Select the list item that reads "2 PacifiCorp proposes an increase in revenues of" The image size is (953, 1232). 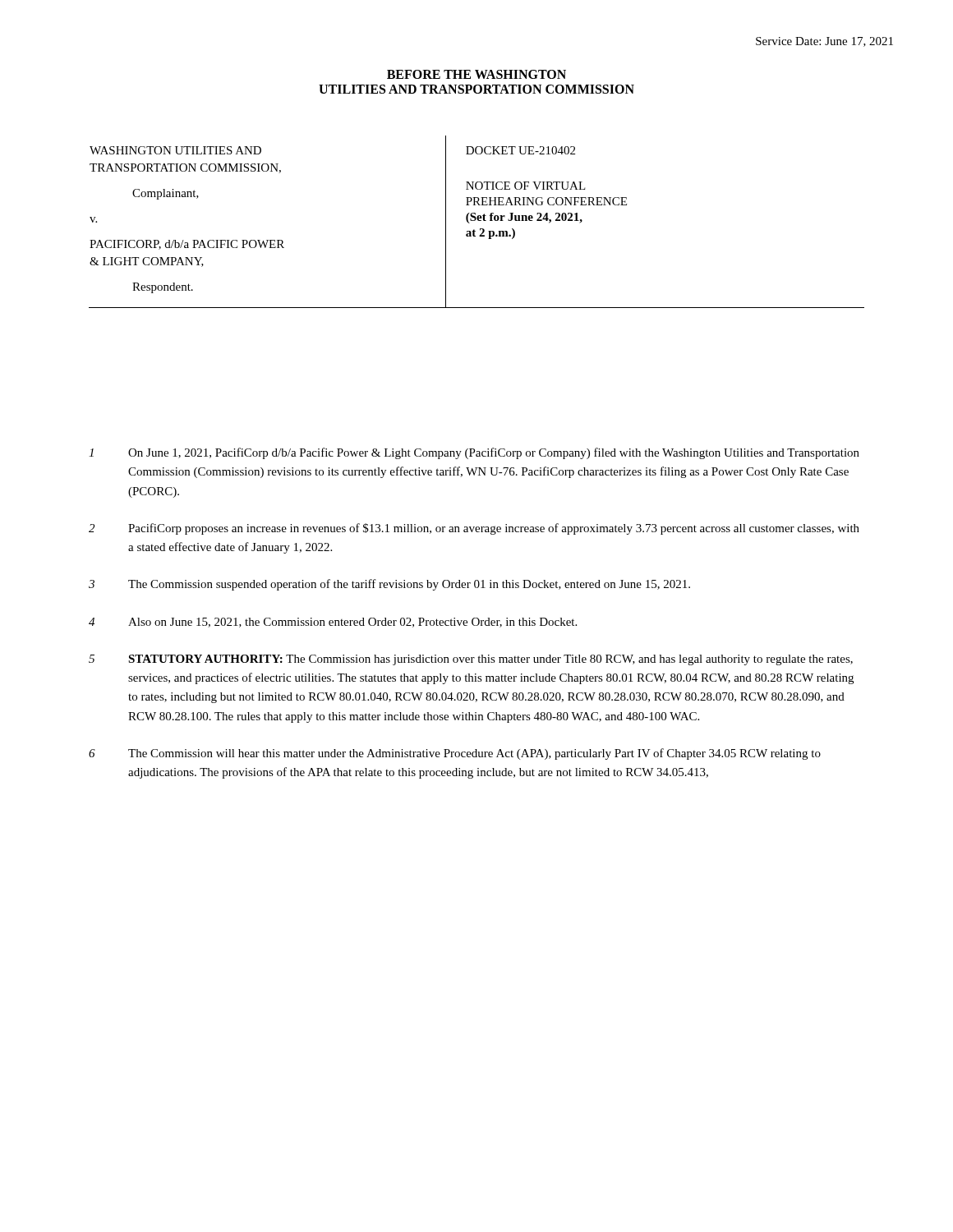point(476,538)
